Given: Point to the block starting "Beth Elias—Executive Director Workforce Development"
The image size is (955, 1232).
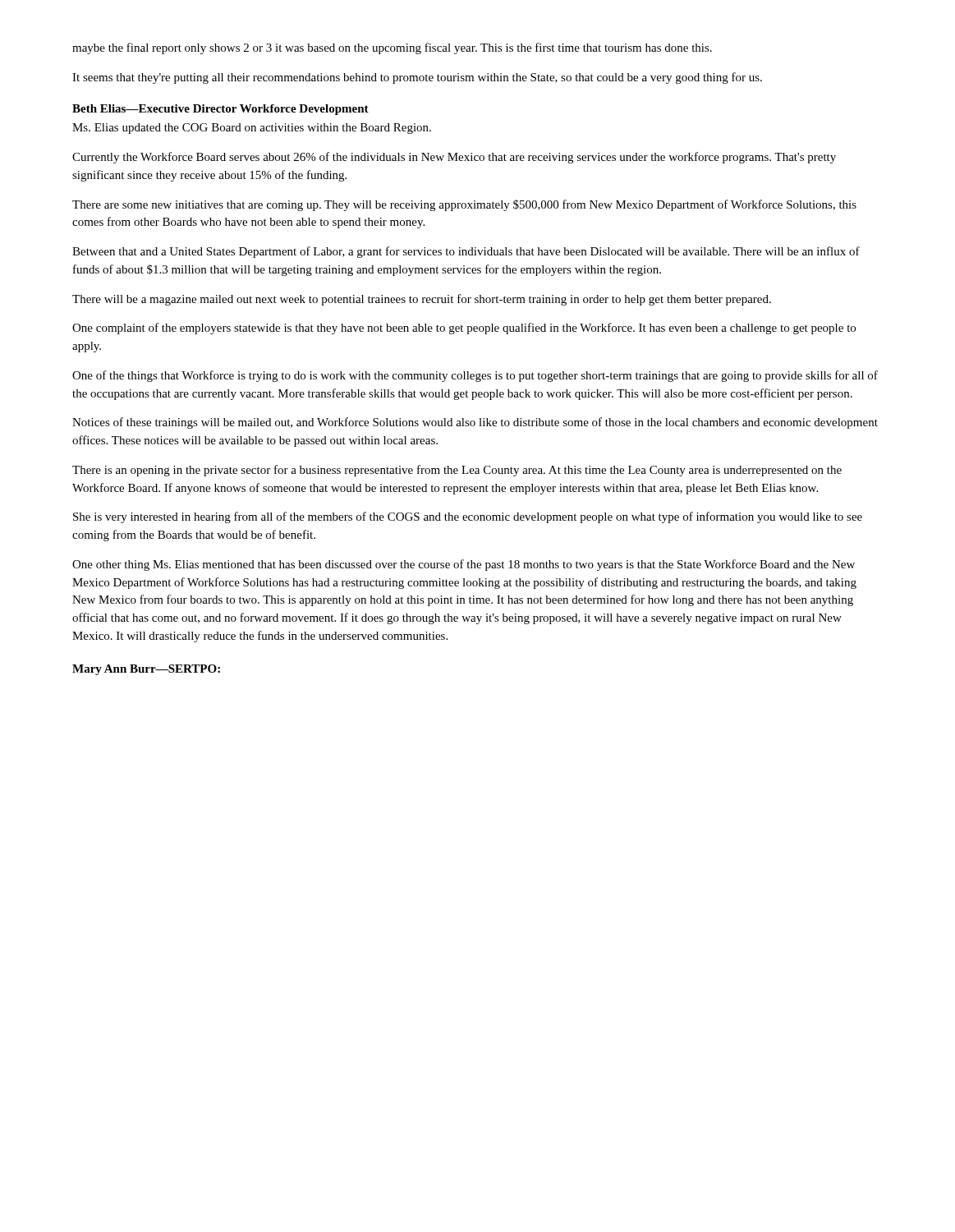Looking at the screenshot, I should 220,108.
